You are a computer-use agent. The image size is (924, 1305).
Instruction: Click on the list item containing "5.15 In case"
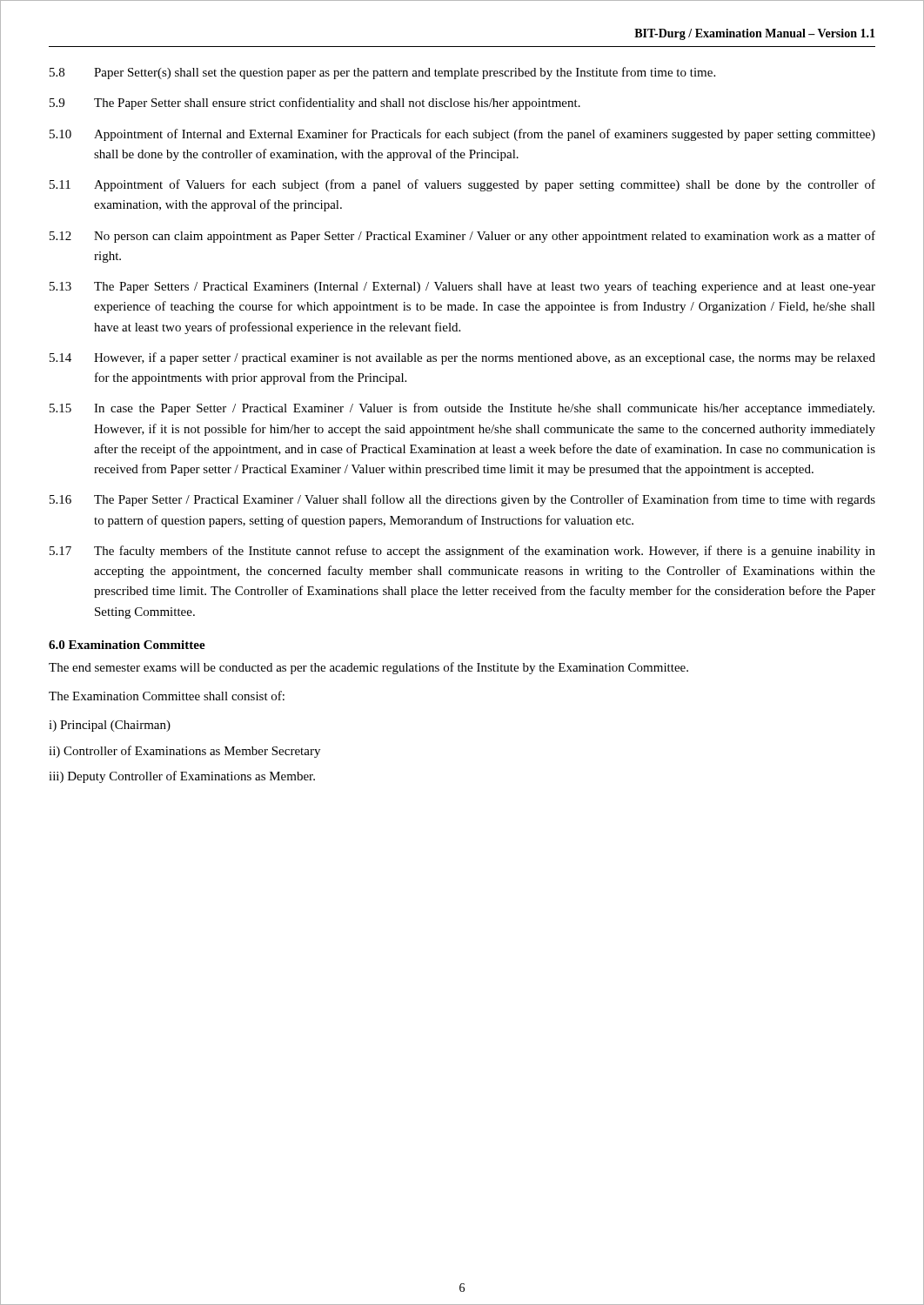(x=462, y=439)
